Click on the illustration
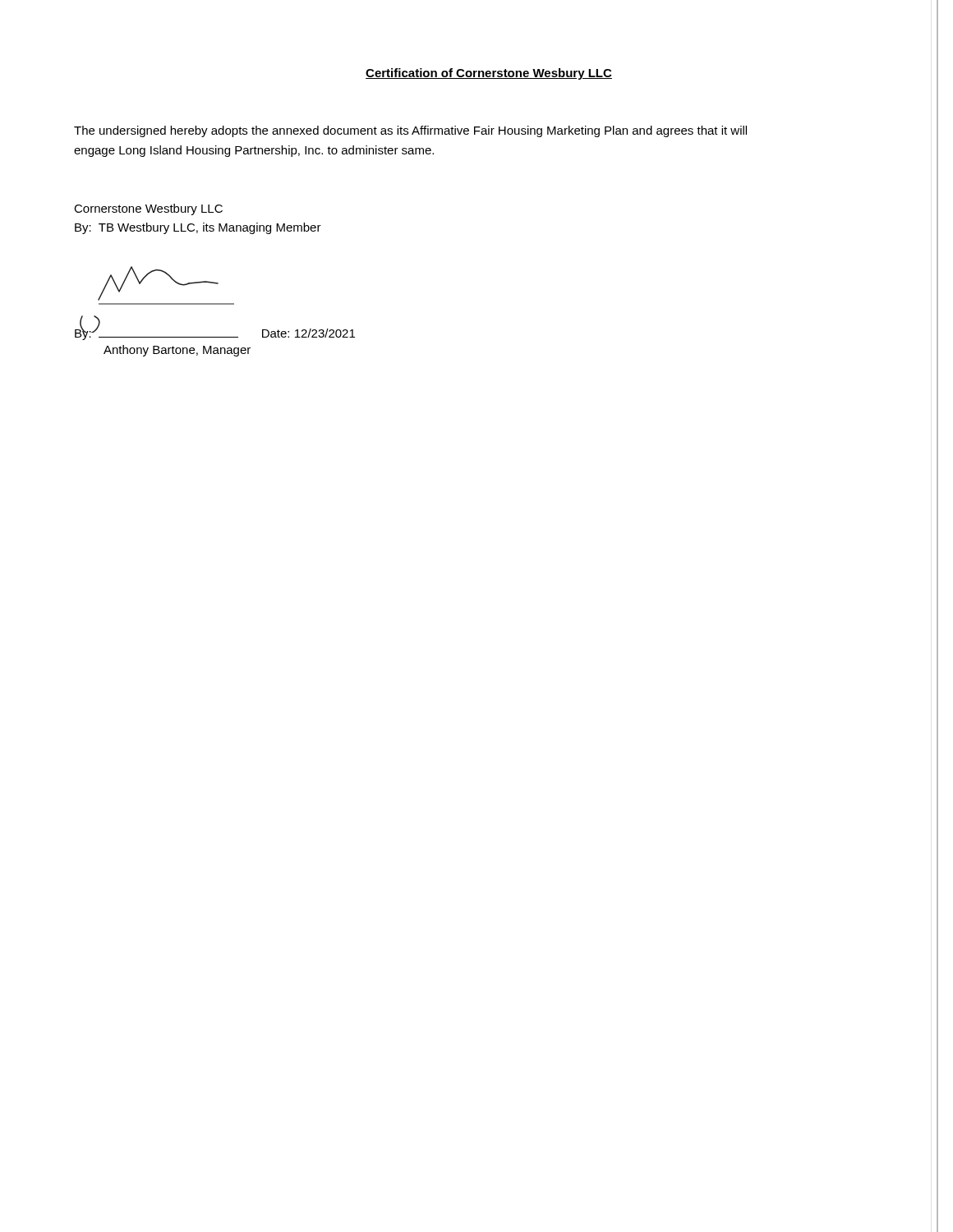Viewport: 953px width, 1232px height. click(246, 287)
